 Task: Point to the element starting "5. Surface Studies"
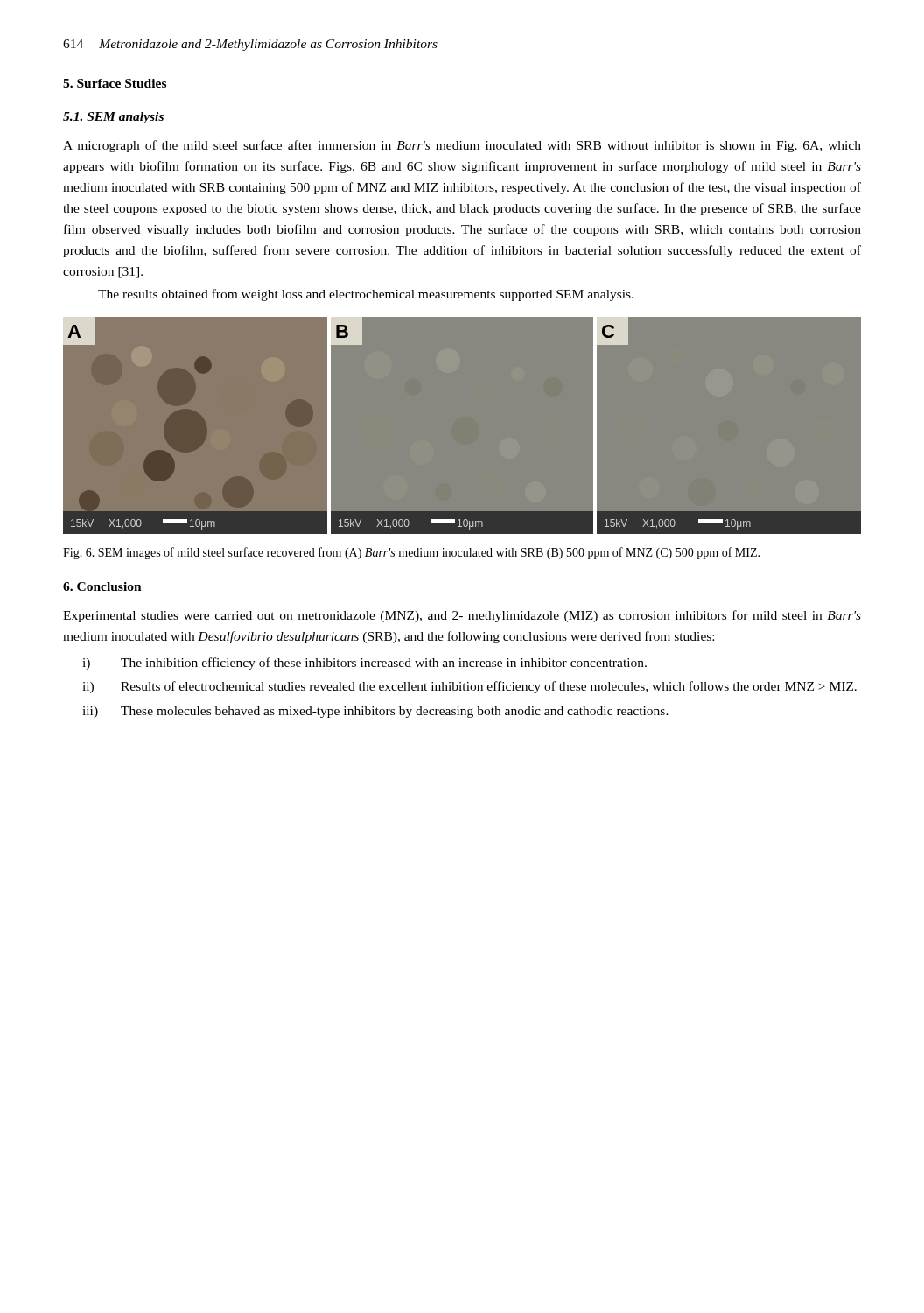(x=115, y=83)
